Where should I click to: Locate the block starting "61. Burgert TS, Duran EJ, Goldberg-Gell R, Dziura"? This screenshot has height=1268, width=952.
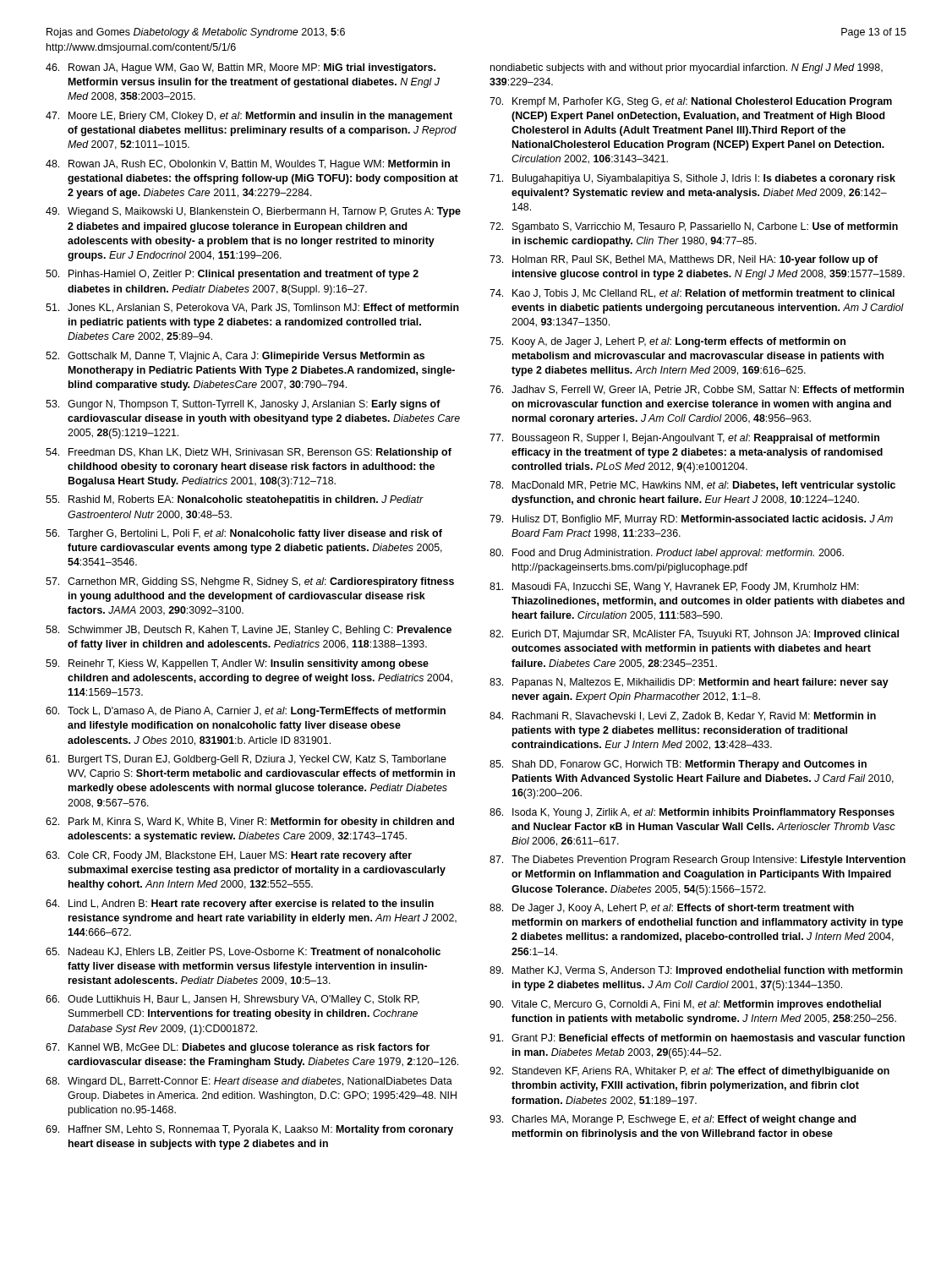coord(254,781)
